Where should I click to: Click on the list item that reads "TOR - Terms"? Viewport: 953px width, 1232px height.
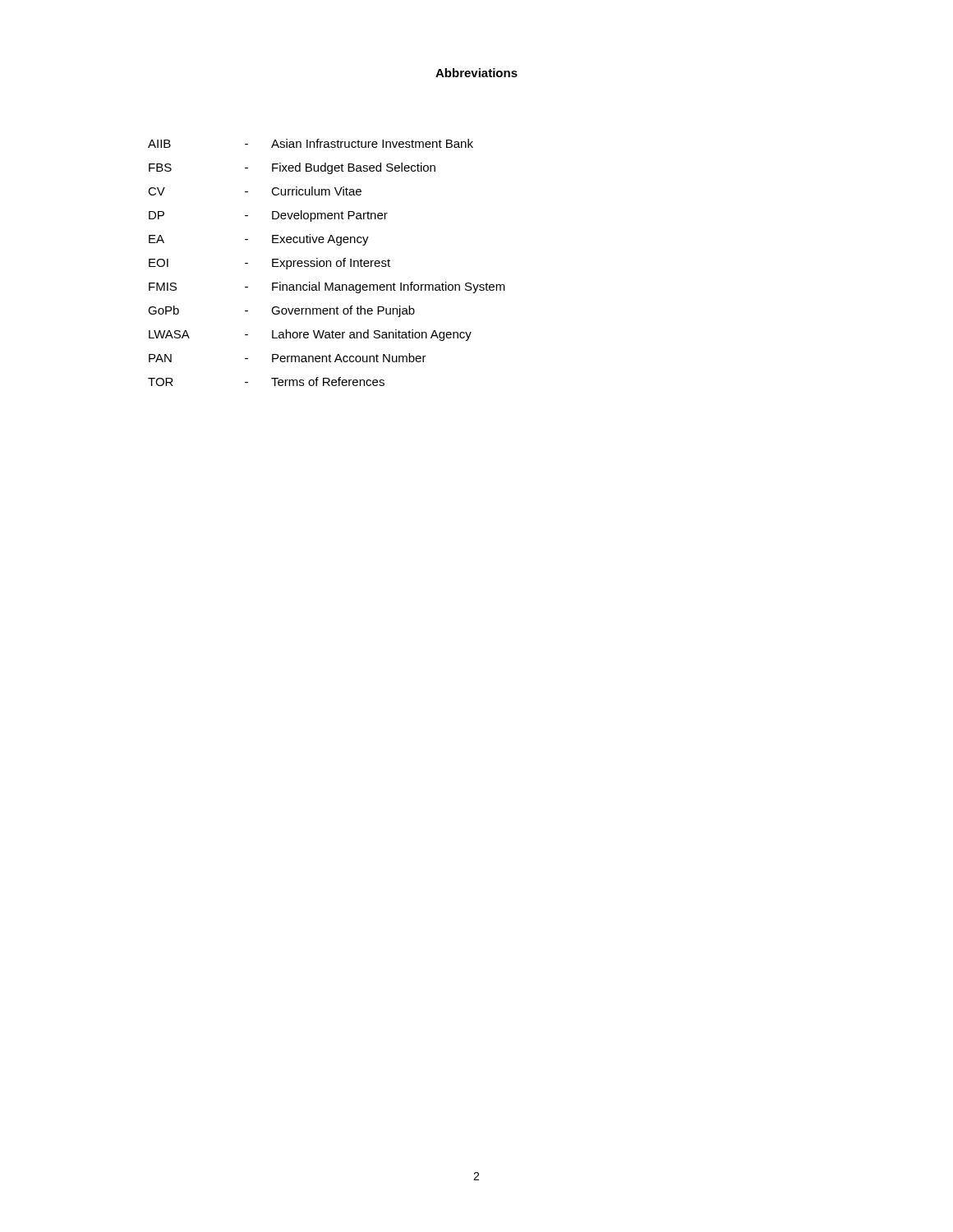pyautogui.click(x=156, y=382)
